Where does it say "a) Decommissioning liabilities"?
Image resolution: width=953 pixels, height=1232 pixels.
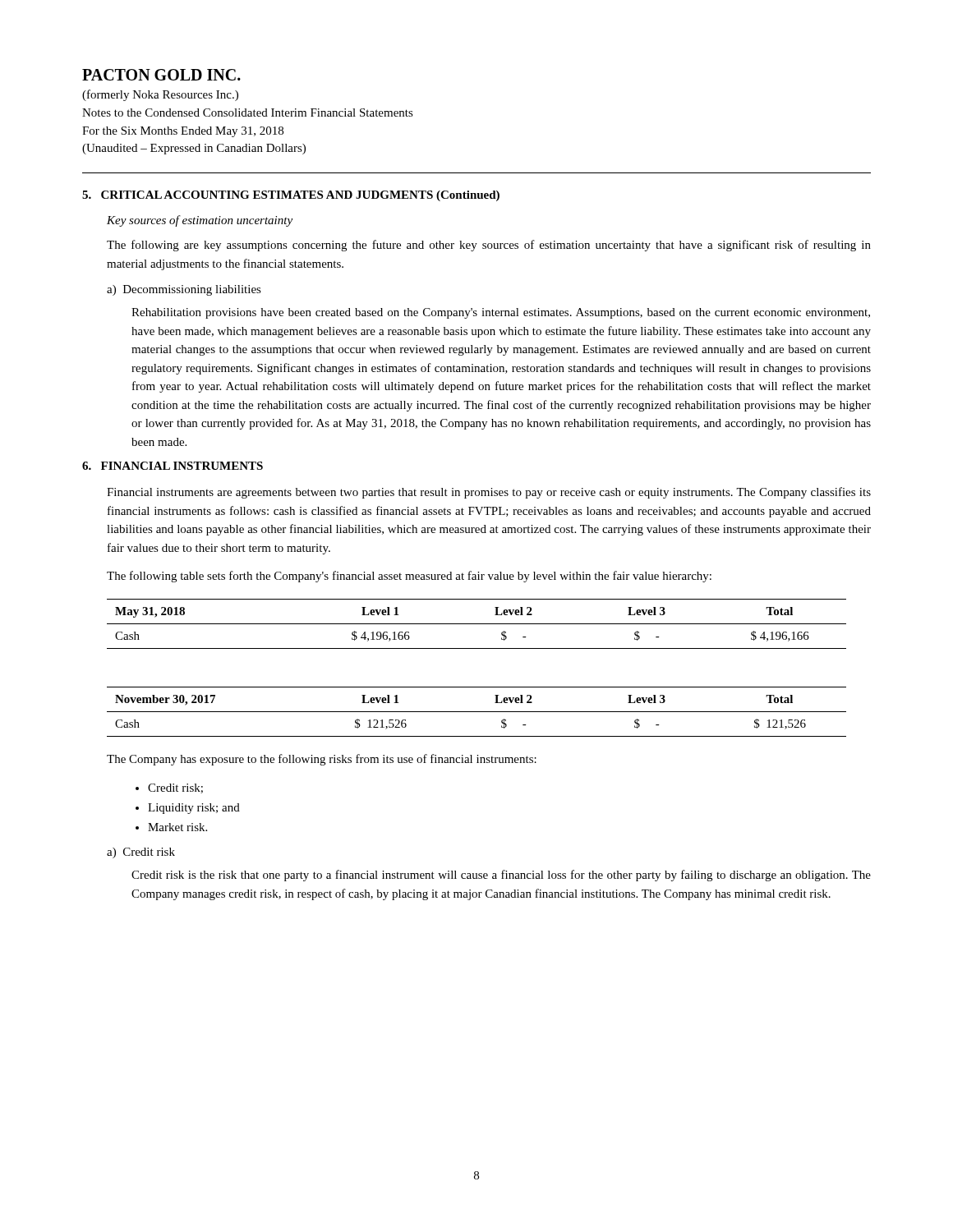pyautogui.click(x=184, y=289)
